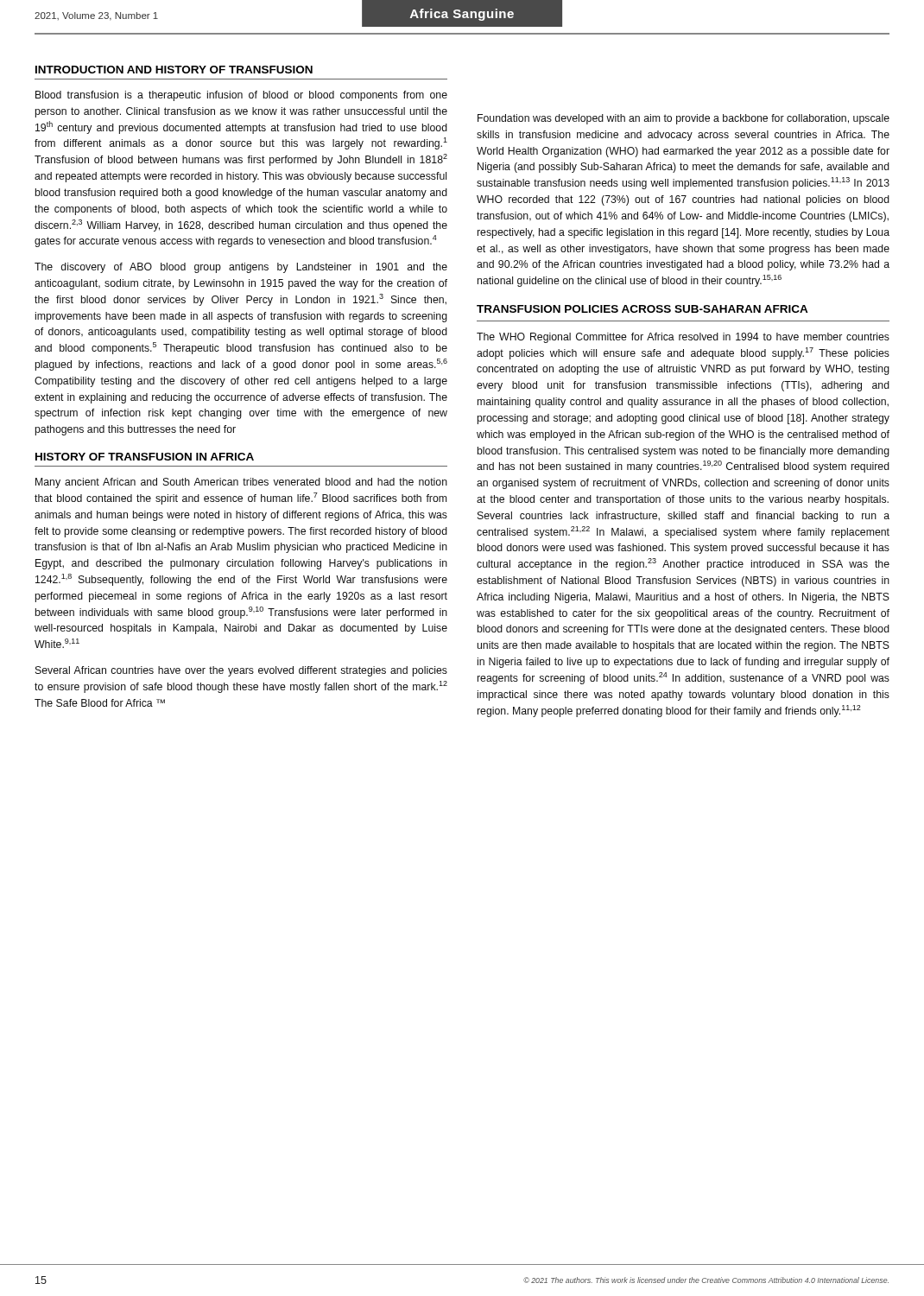The image size is (924, 1296).
Task: Navigate to the region starting "The discovery of ABO blood group antigens by"
Action: pyautogui.click(x=241, y=348)
